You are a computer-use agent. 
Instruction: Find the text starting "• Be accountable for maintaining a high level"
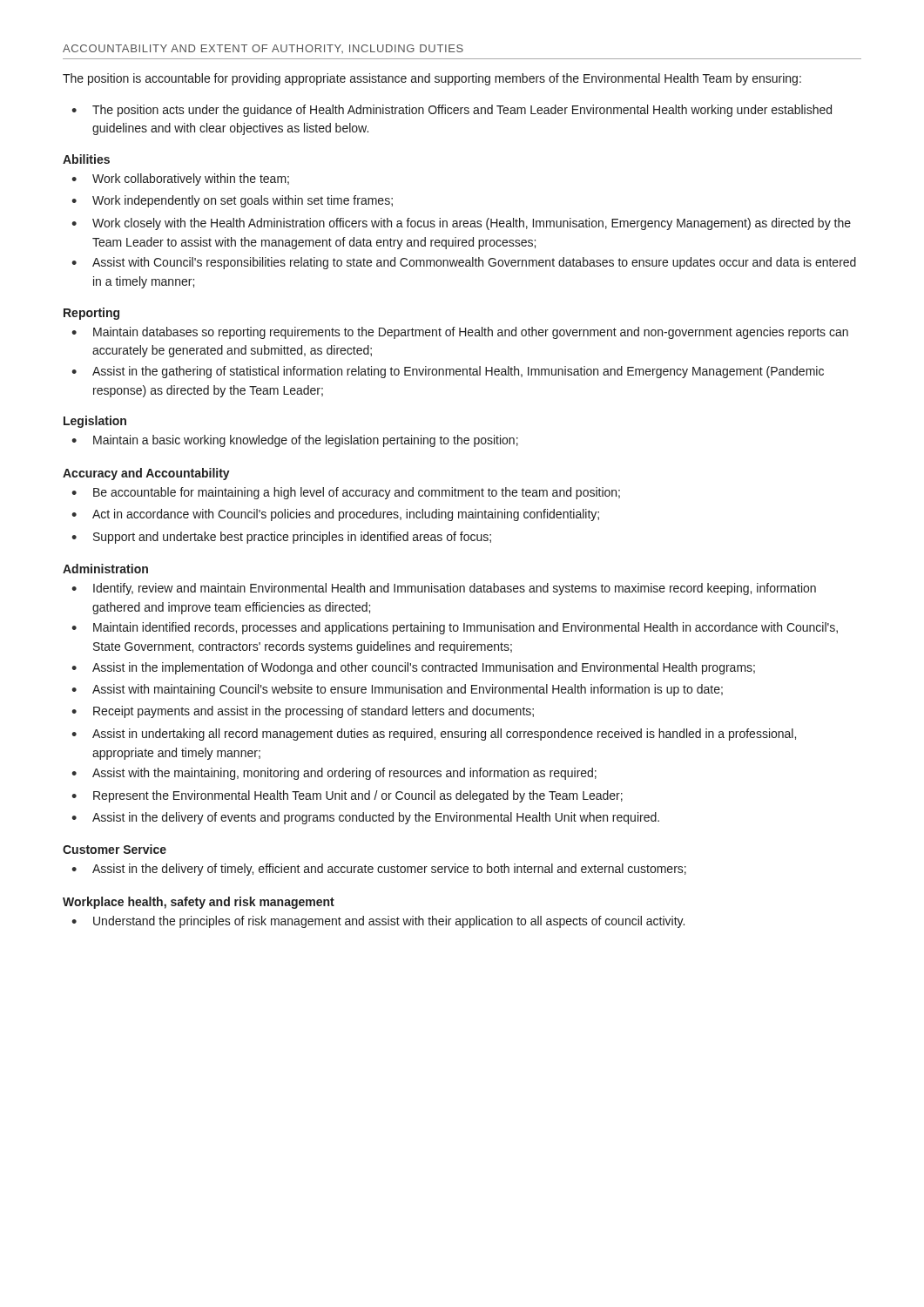466,494
